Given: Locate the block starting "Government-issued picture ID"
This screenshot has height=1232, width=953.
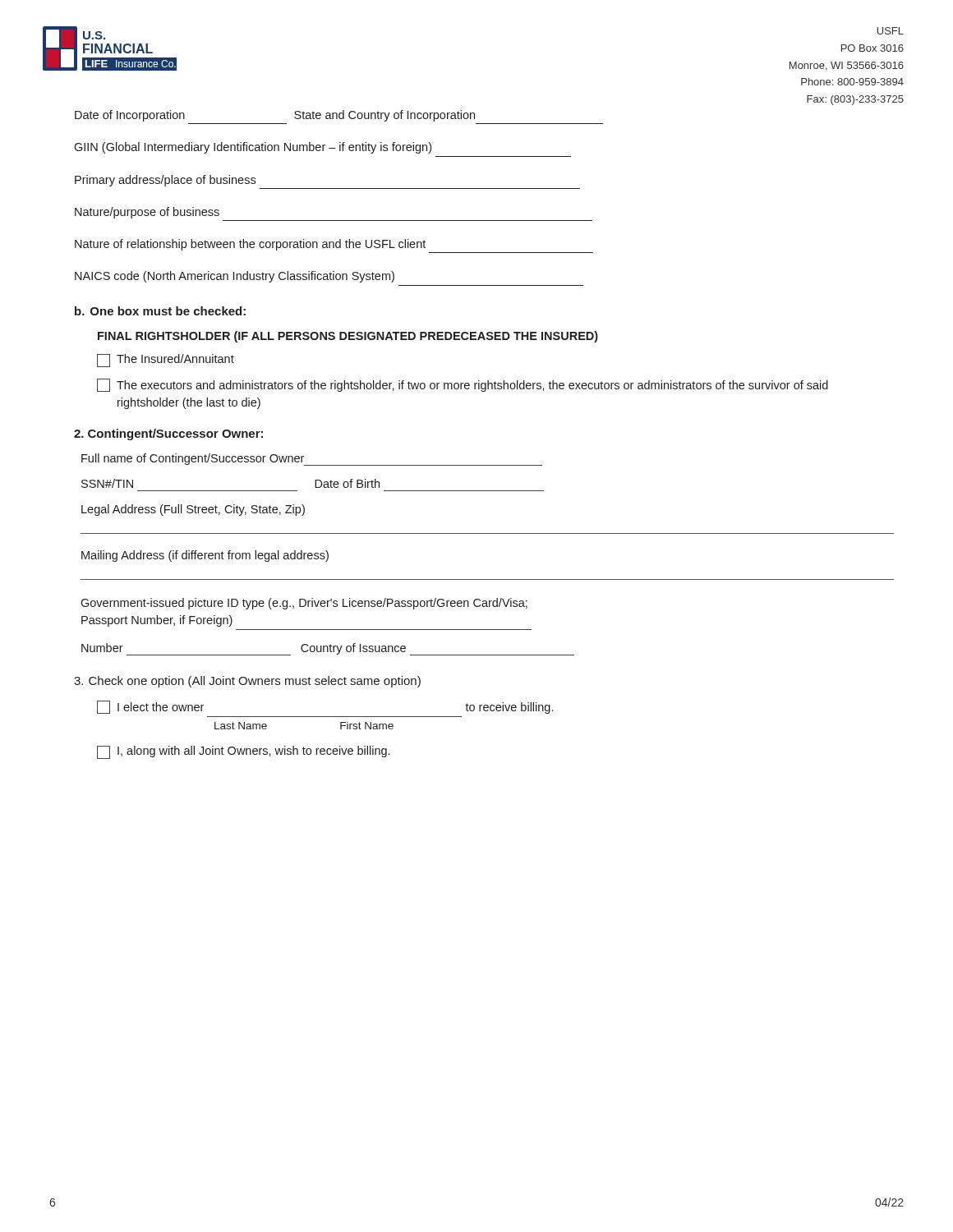Looking at the screenshot, I should (x=306, y=613).
